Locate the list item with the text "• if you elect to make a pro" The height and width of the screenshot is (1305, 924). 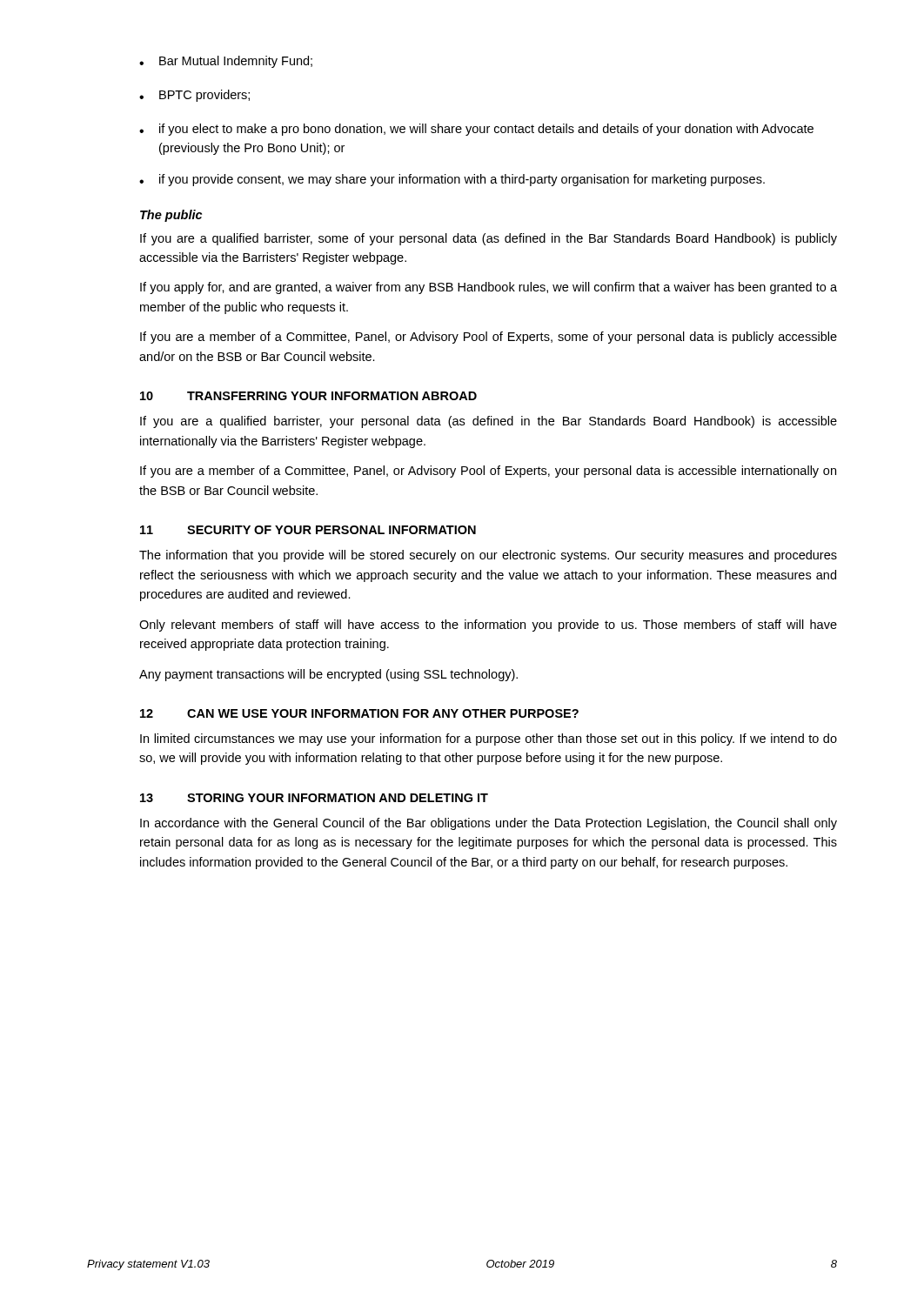tap(488, 139)
